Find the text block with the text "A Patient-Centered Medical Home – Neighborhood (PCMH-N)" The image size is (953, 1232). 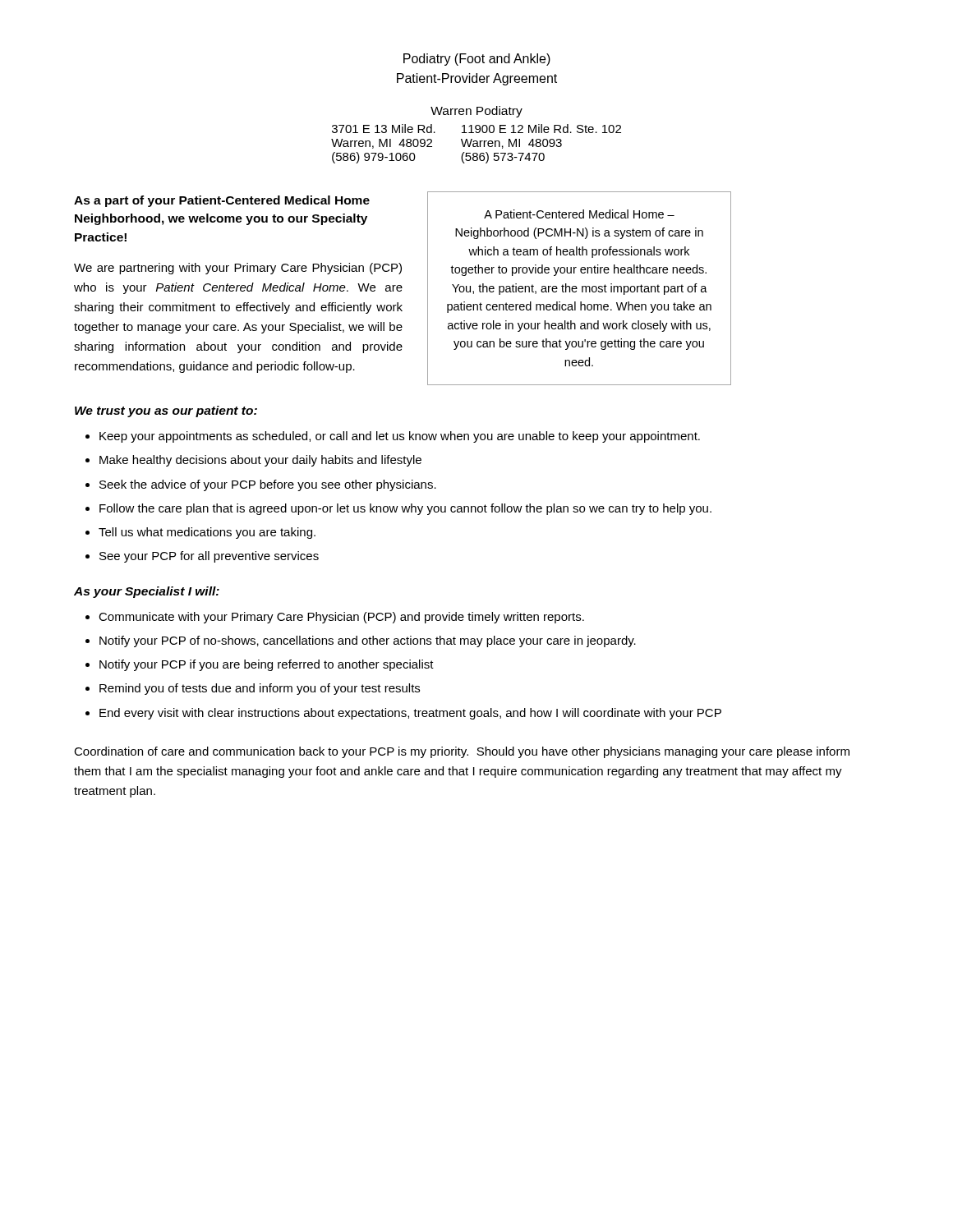[579, 288]
